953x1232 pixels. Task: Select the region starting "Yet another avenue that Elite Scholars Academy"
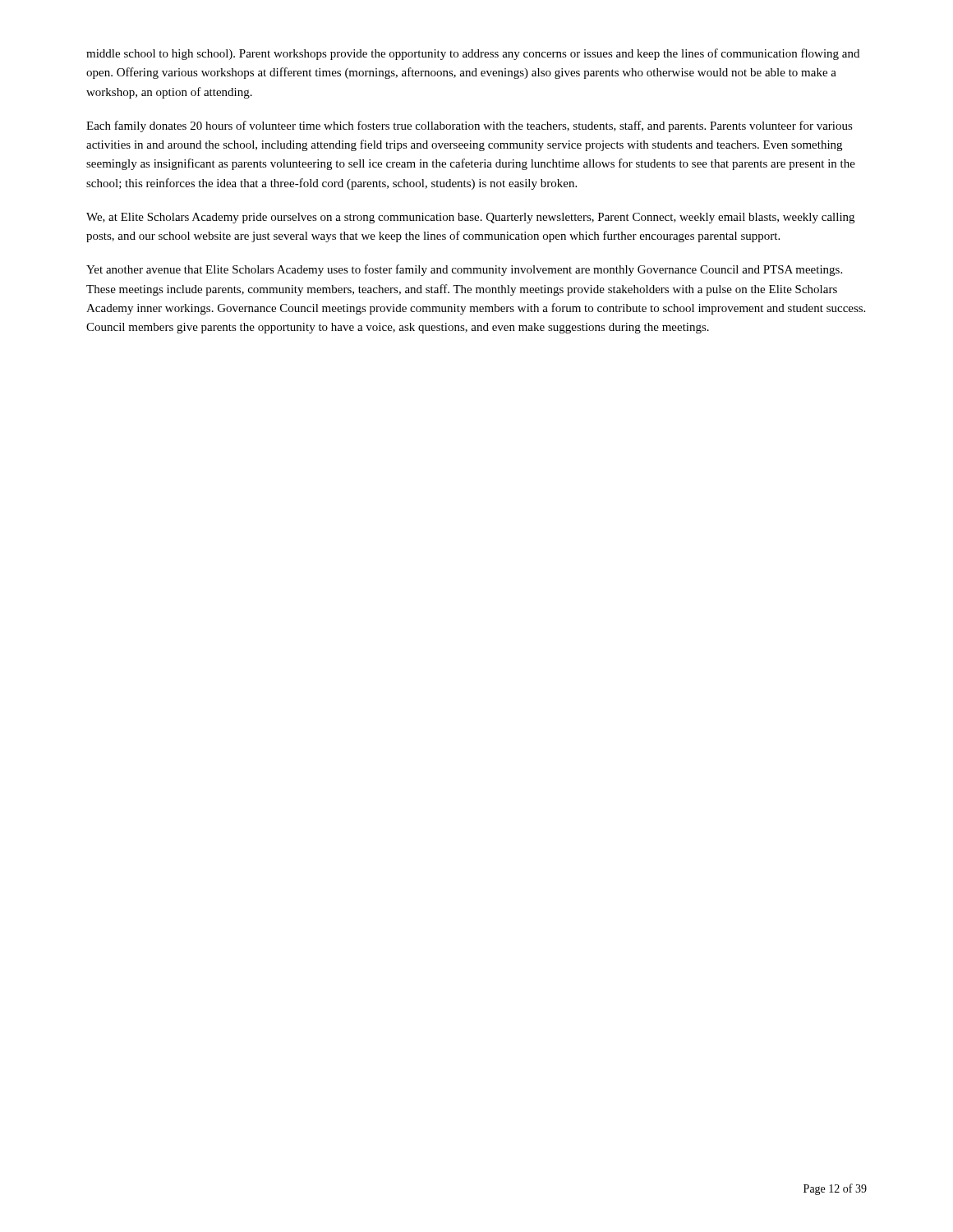(x=476, y=298)
